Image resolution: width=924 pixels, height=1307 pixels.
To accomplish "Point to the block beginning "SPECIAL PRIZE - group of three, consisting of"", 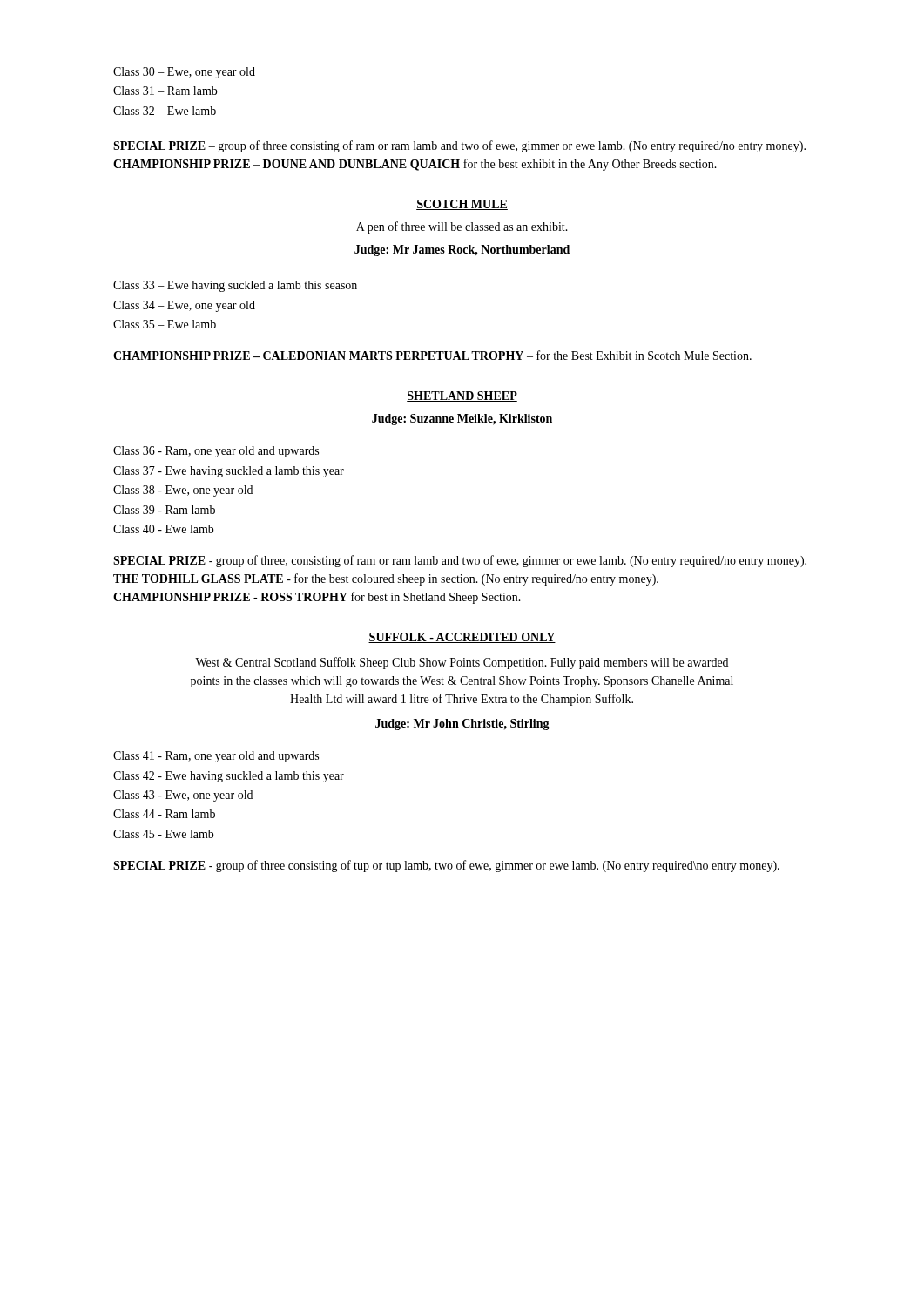I will (x=460, y=579).
